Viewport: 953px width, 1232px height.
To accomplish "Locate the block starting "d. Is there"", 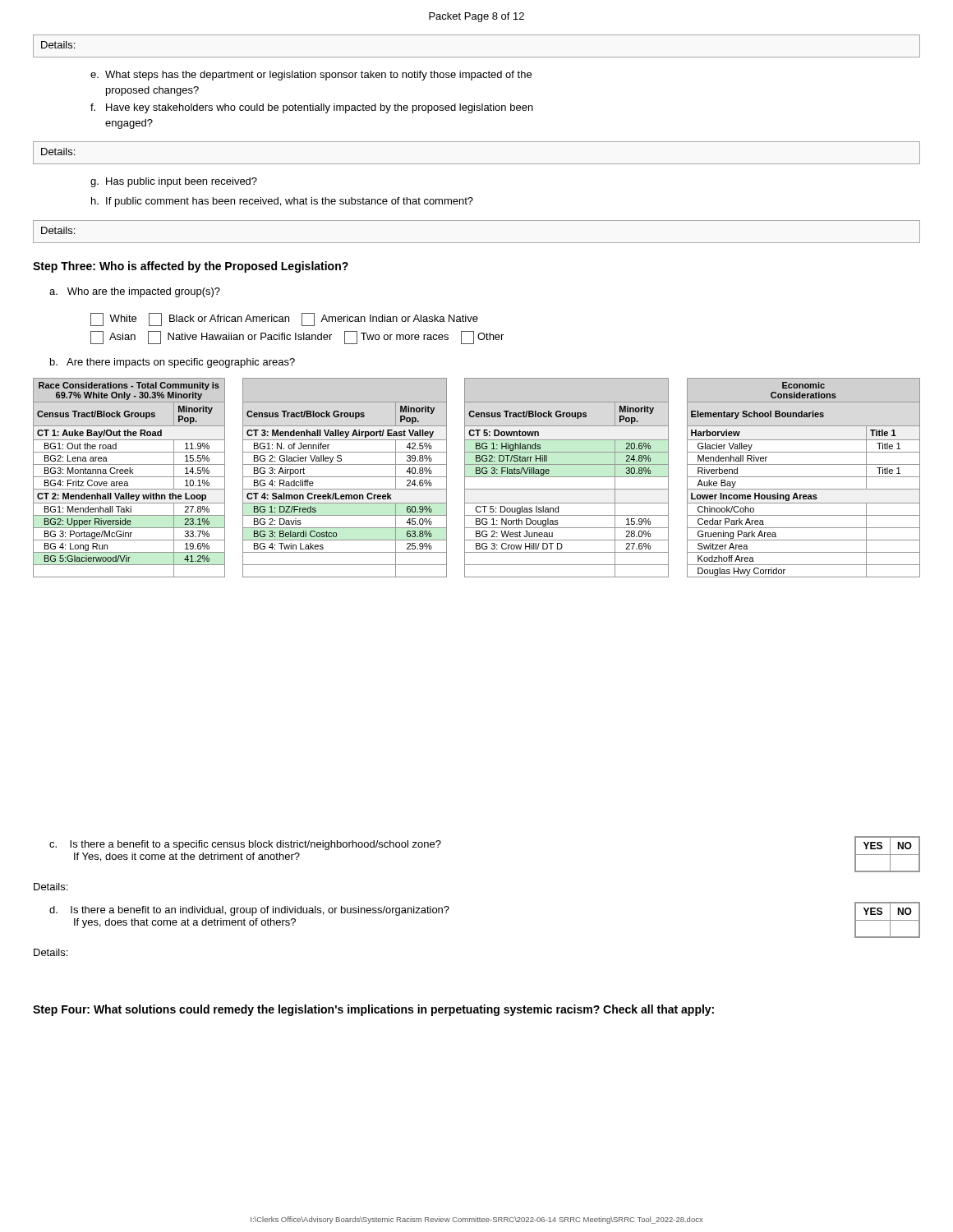I will click(x=249, y=916).
